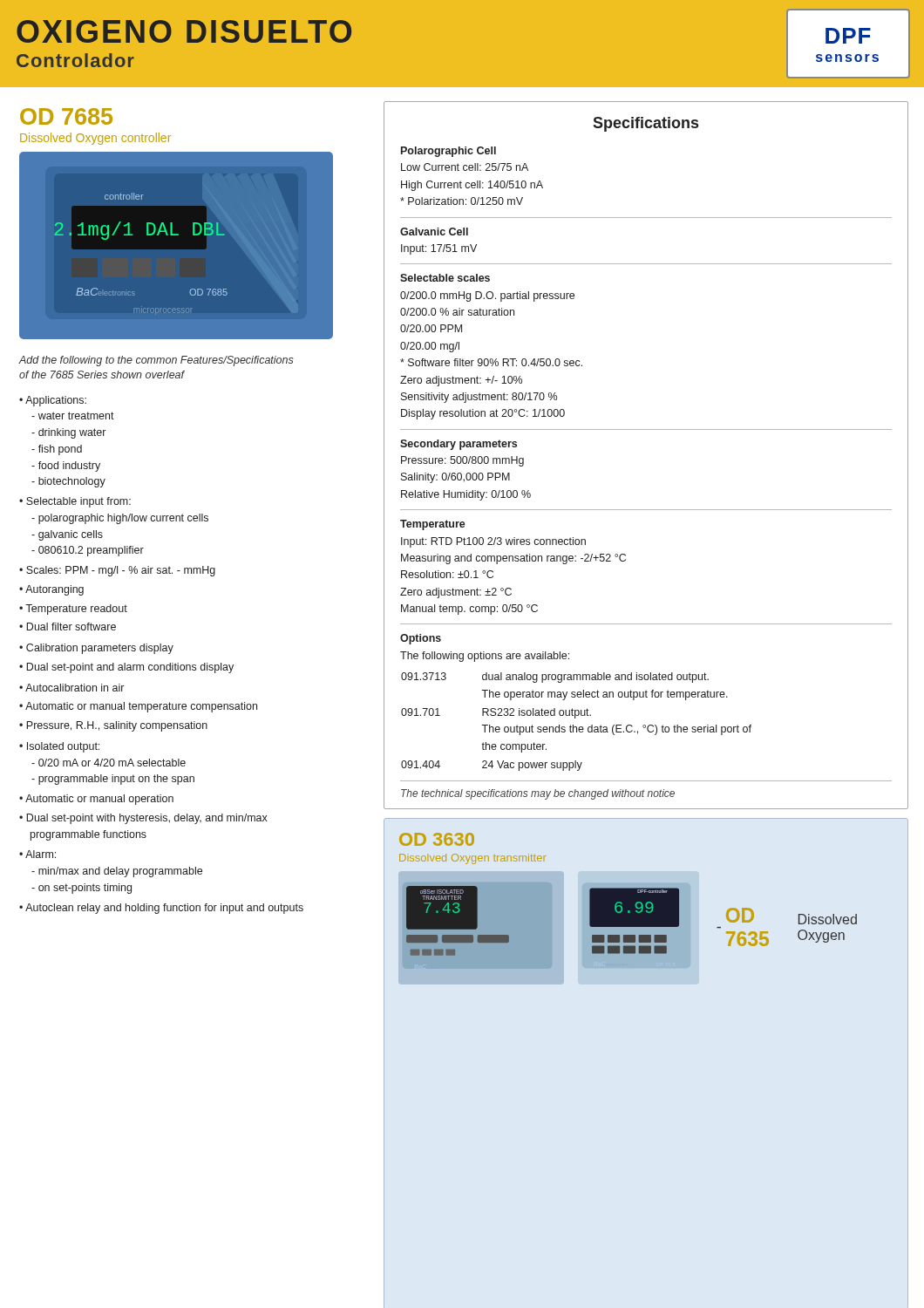Point to the block beginning "• Dual set-point with hysteresis, delay,"
This screenshot has width=924, height=1308.
click(143, 826)
